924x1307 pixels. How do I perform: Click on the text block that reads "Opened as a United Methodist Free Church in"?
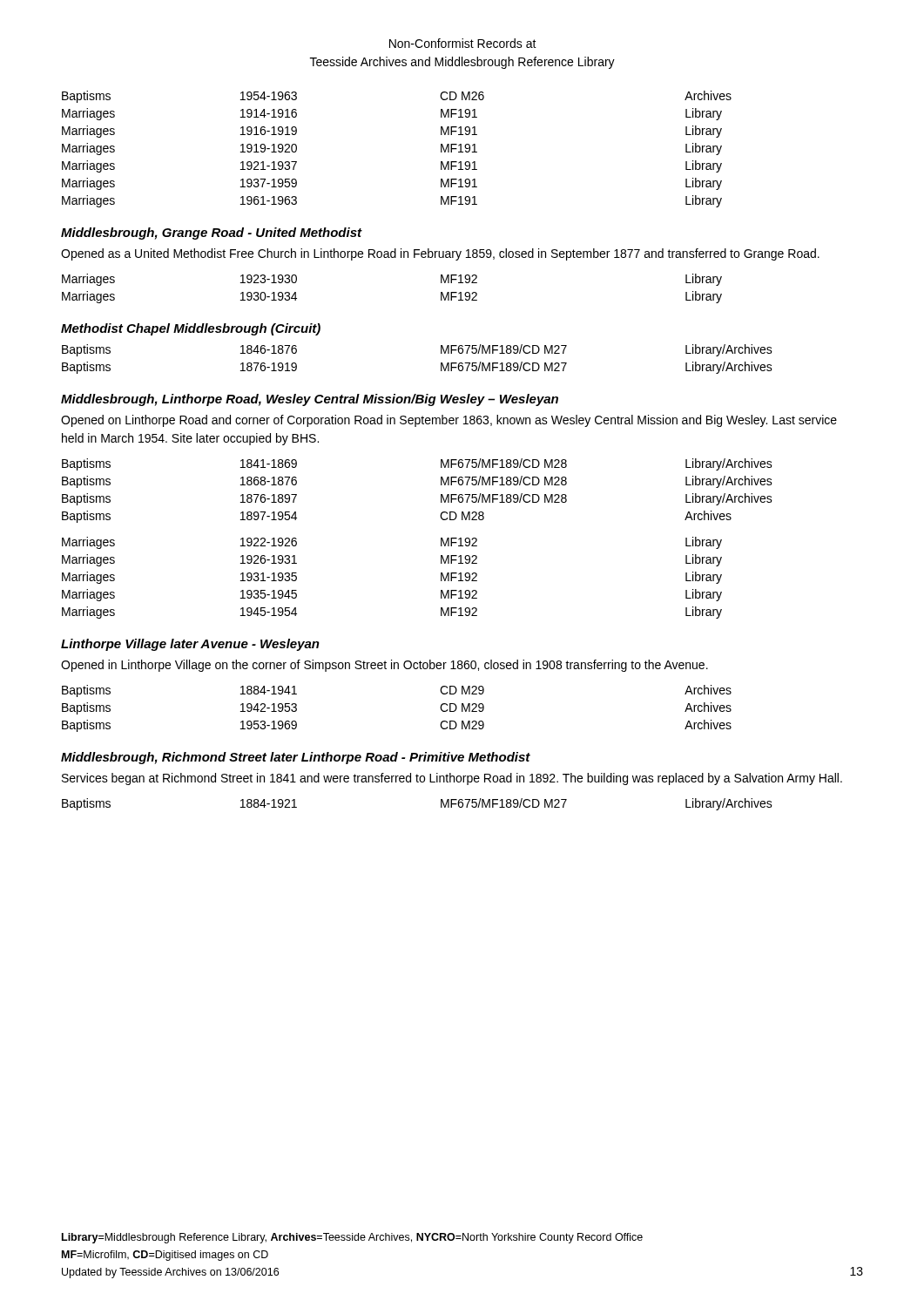click(441, 254)
